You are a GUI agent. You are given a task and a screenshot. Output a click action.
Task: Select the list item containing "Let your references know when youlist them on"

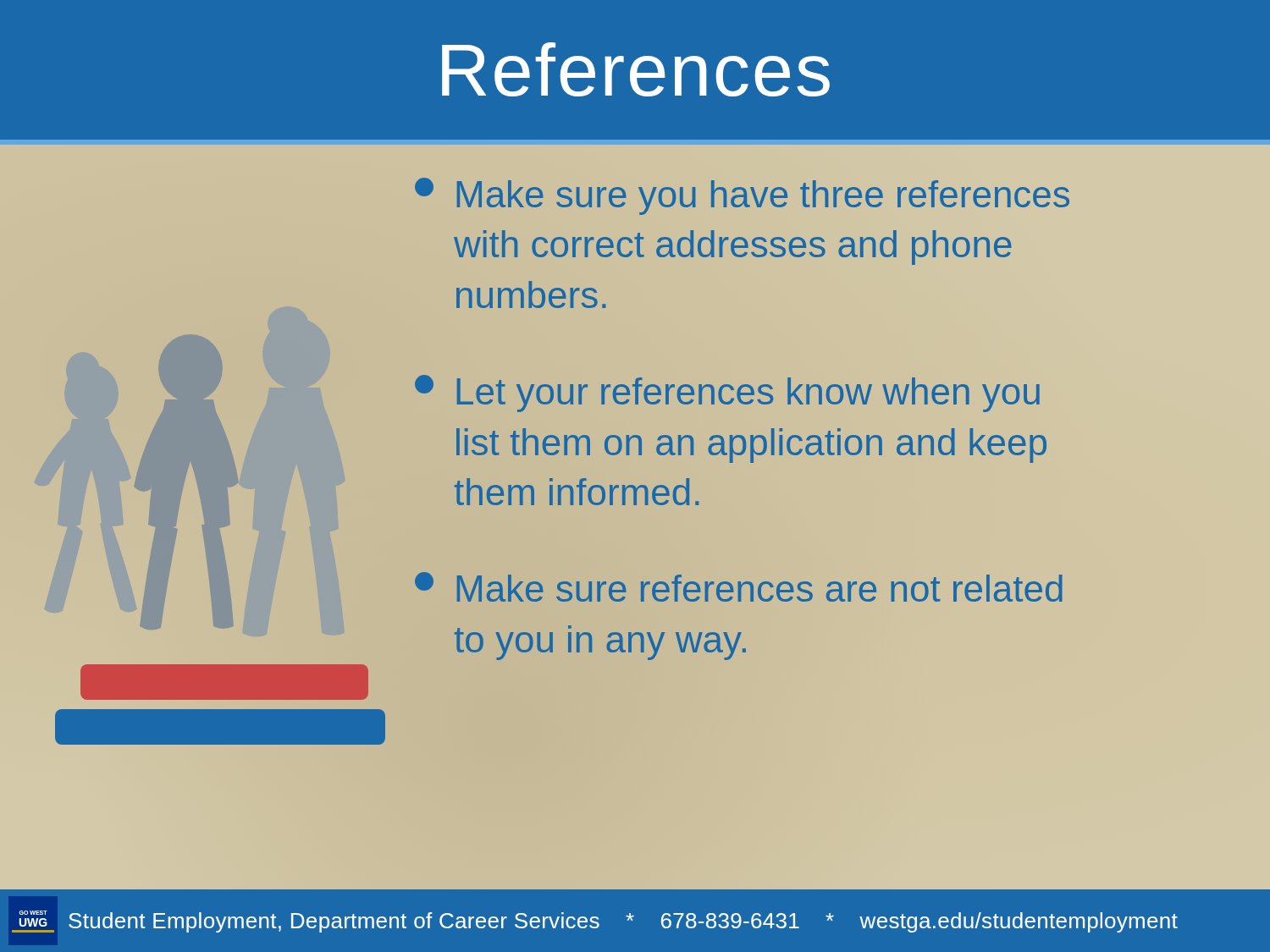click(x=732, y=442)
